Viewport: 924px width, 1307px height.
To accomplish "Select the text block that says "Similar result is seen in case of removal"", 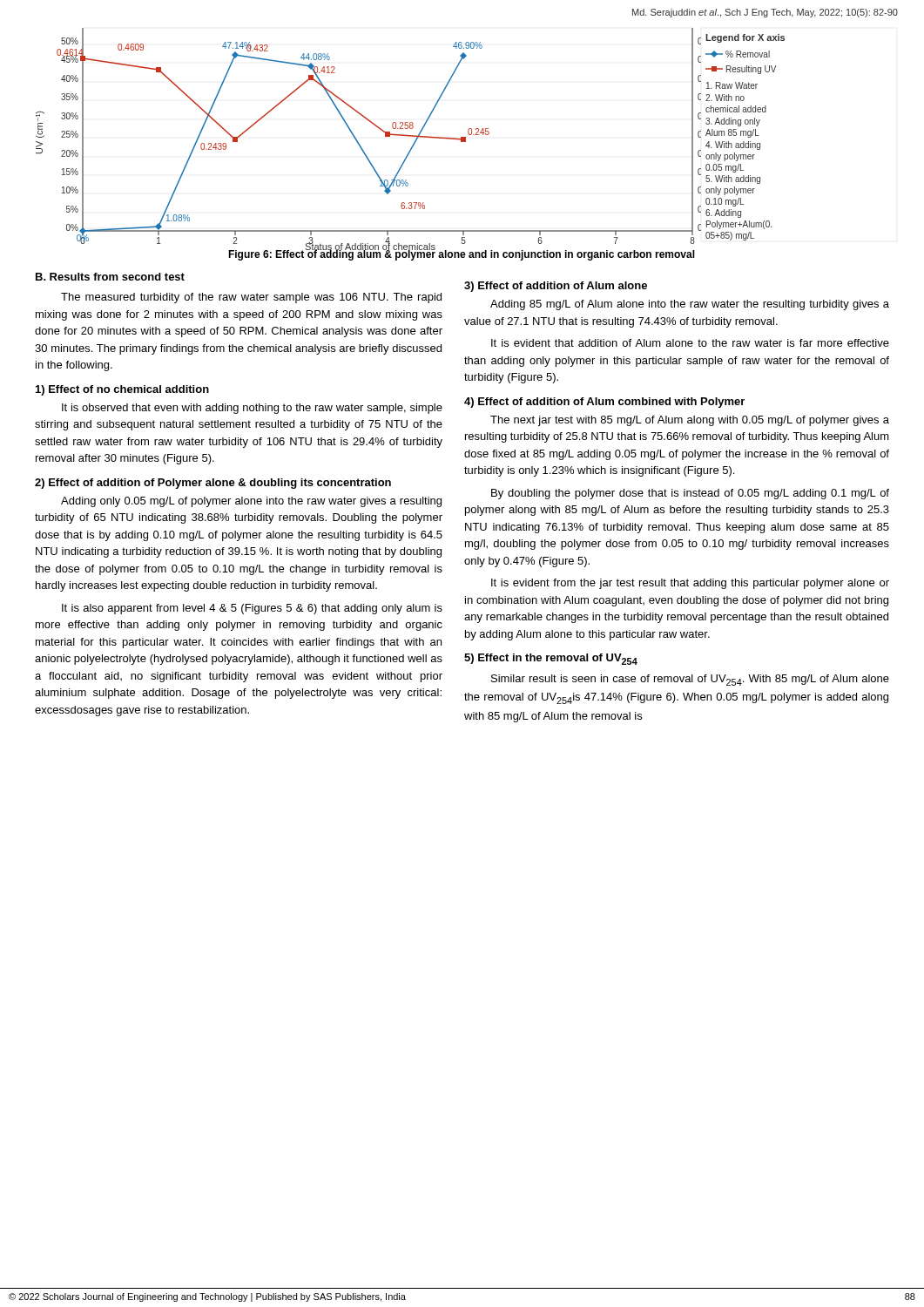I will tap(677, 697).
